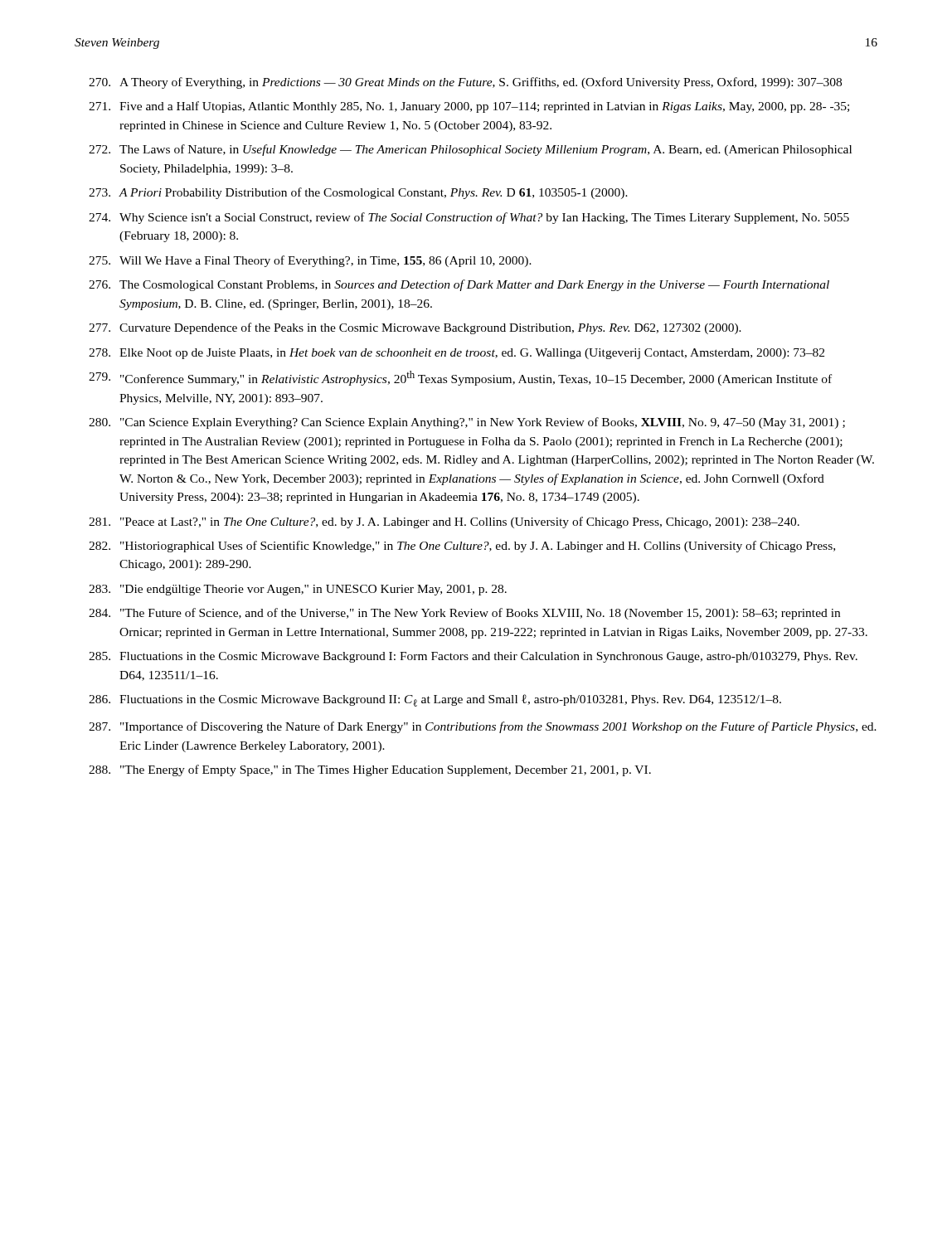
Task: Find the text block starting "288. "The Energy of"
Action: (x=476, y=770)
